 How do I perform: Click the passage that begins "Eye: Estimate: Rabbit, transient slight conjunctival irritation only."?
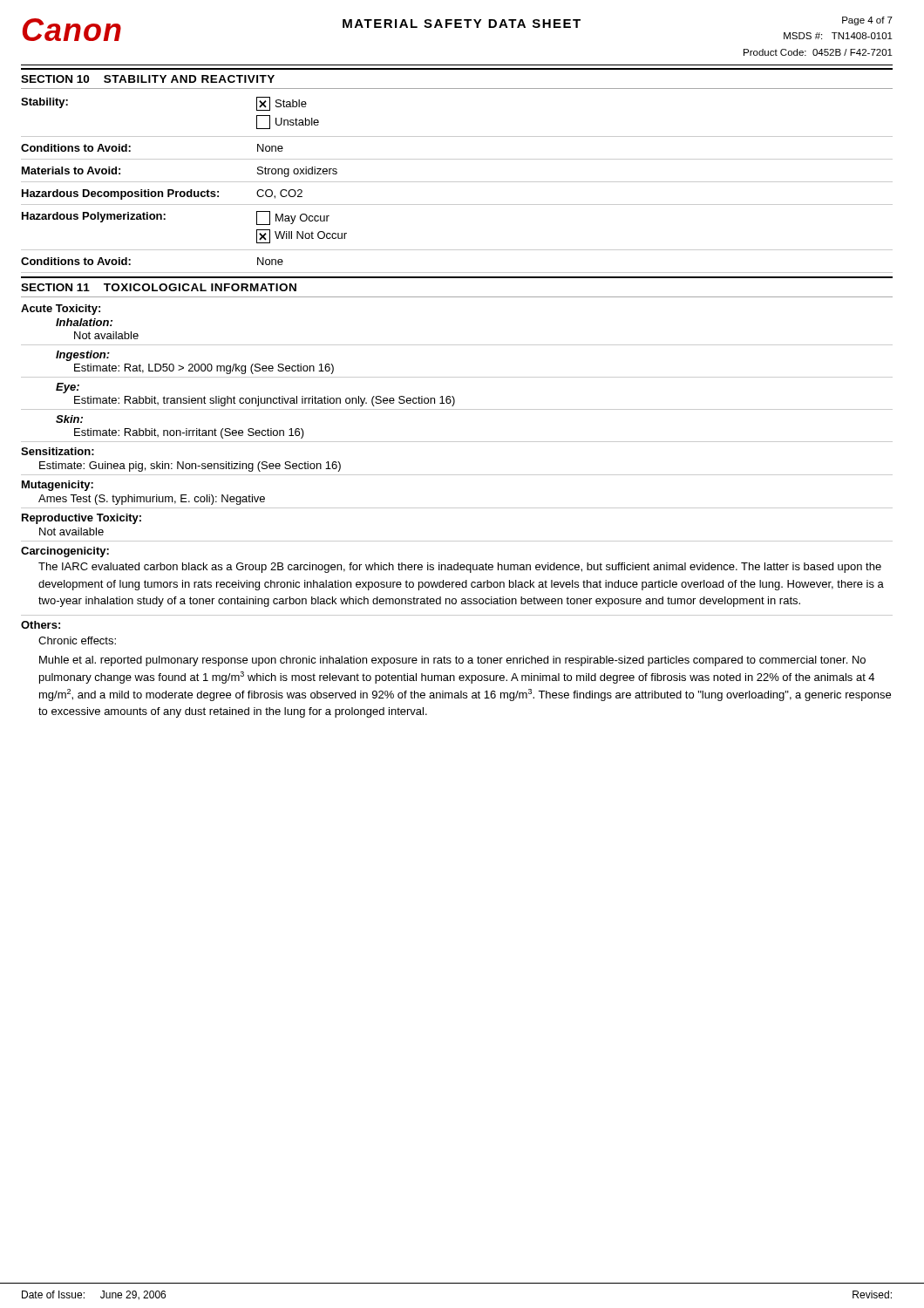(457, 393)
